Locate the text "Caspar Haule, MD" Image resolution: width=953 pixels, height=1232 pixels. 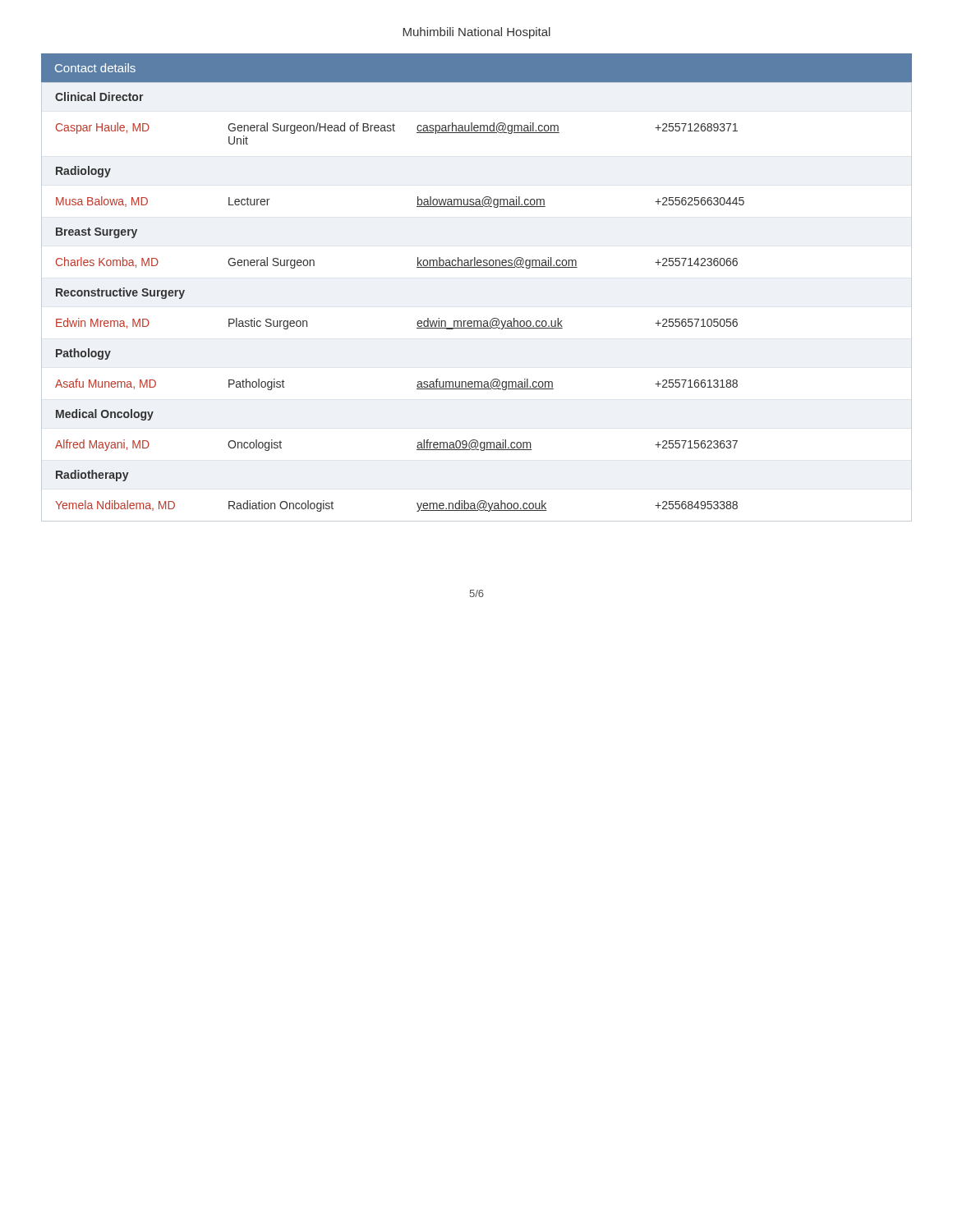click(x=102, y=127)
